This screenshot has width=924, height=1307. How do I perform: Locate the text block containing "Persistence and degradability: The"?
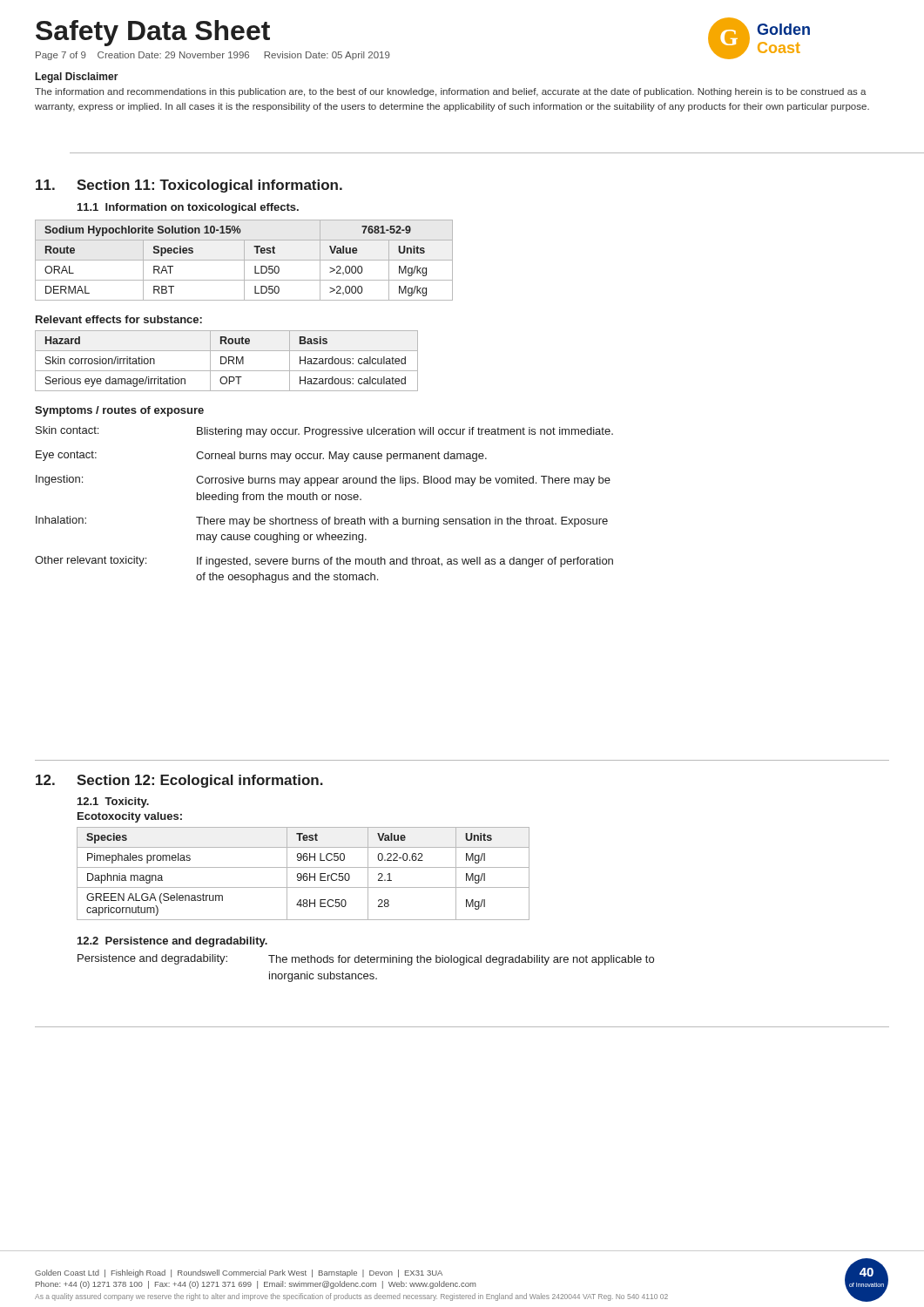[366, 968]
